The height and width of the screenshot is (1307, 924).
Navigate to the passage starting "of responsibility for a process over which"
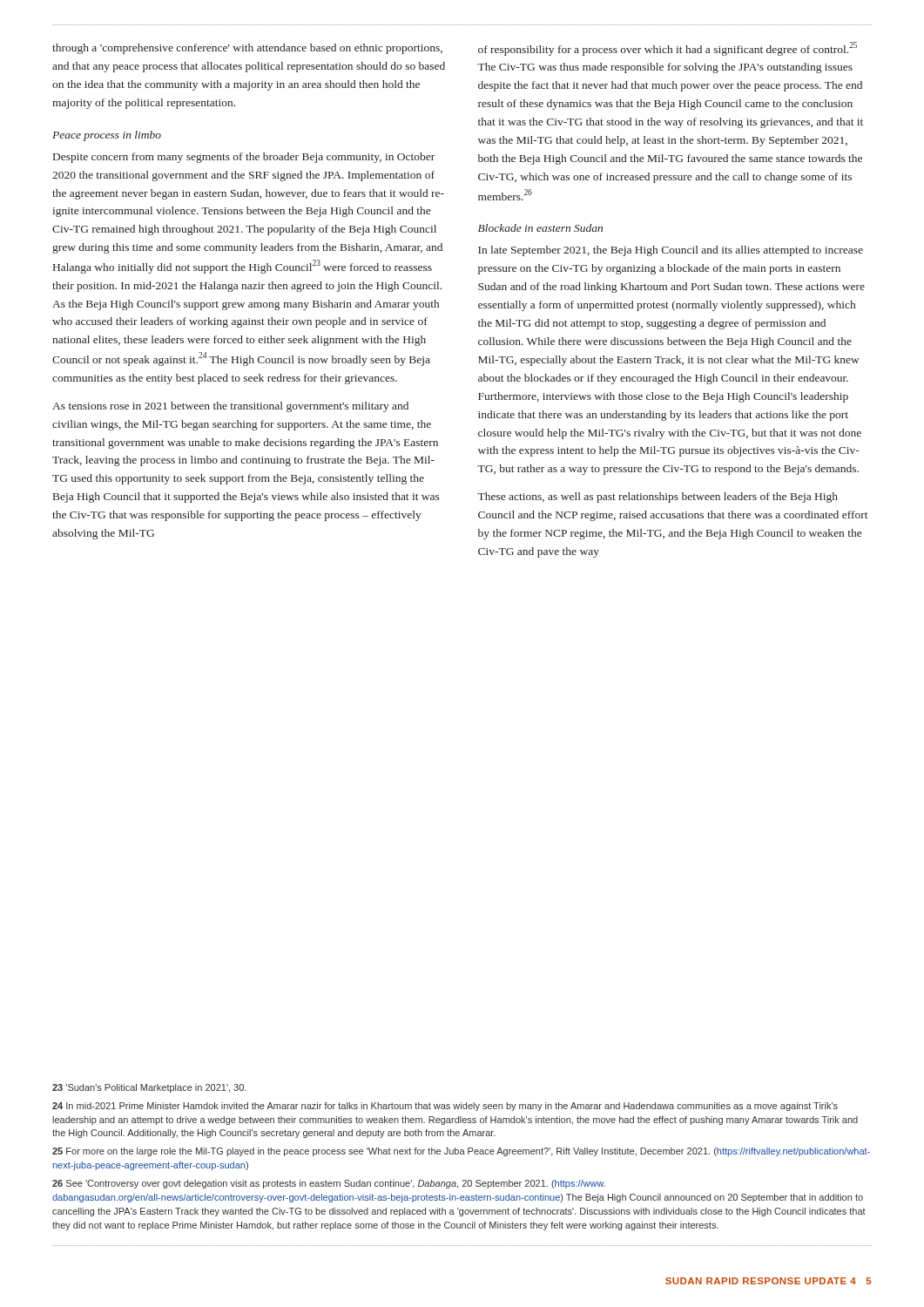coord(671,122)
